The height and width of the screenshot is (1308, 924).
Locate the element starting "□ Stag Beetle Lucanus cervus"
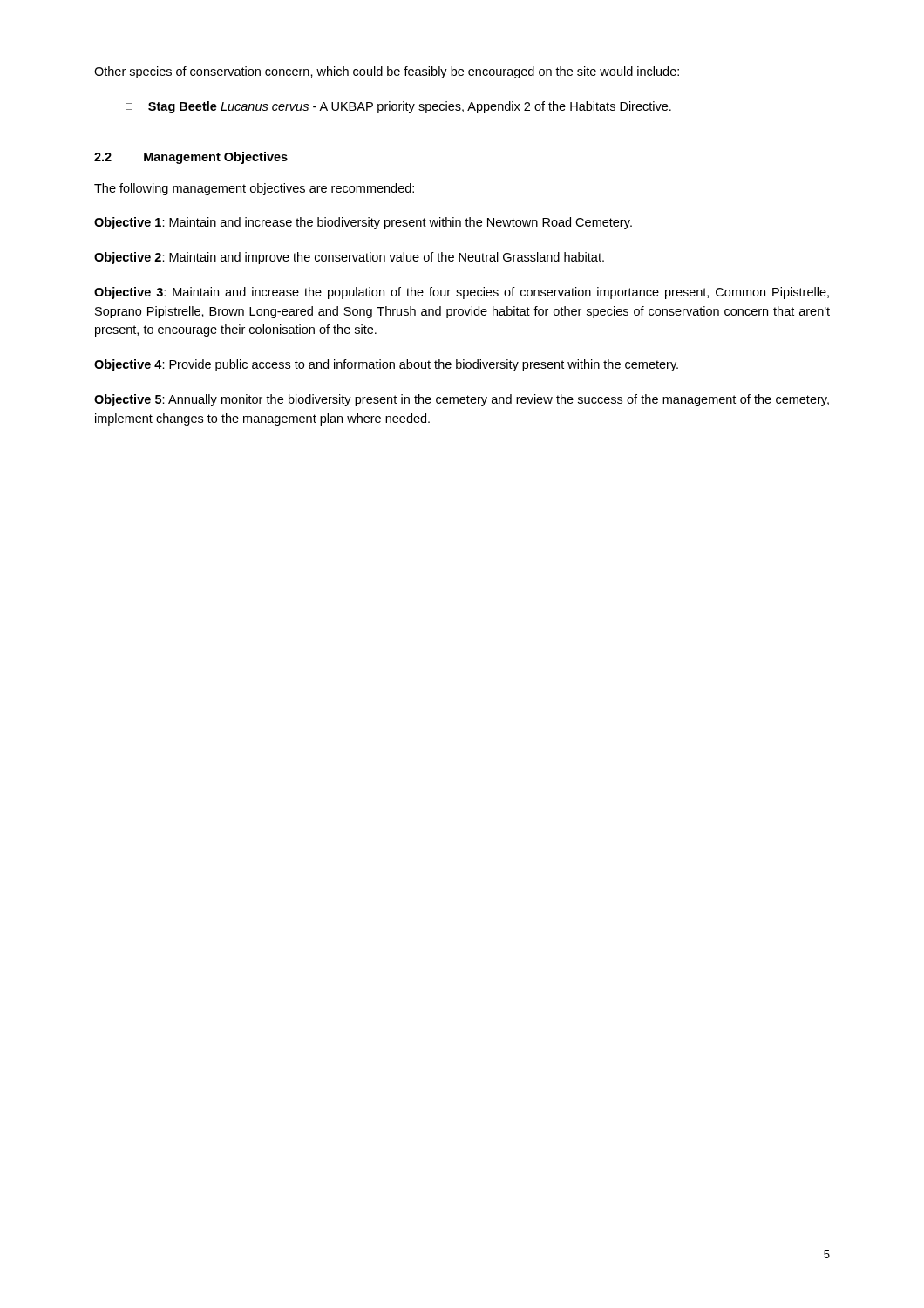399,107
